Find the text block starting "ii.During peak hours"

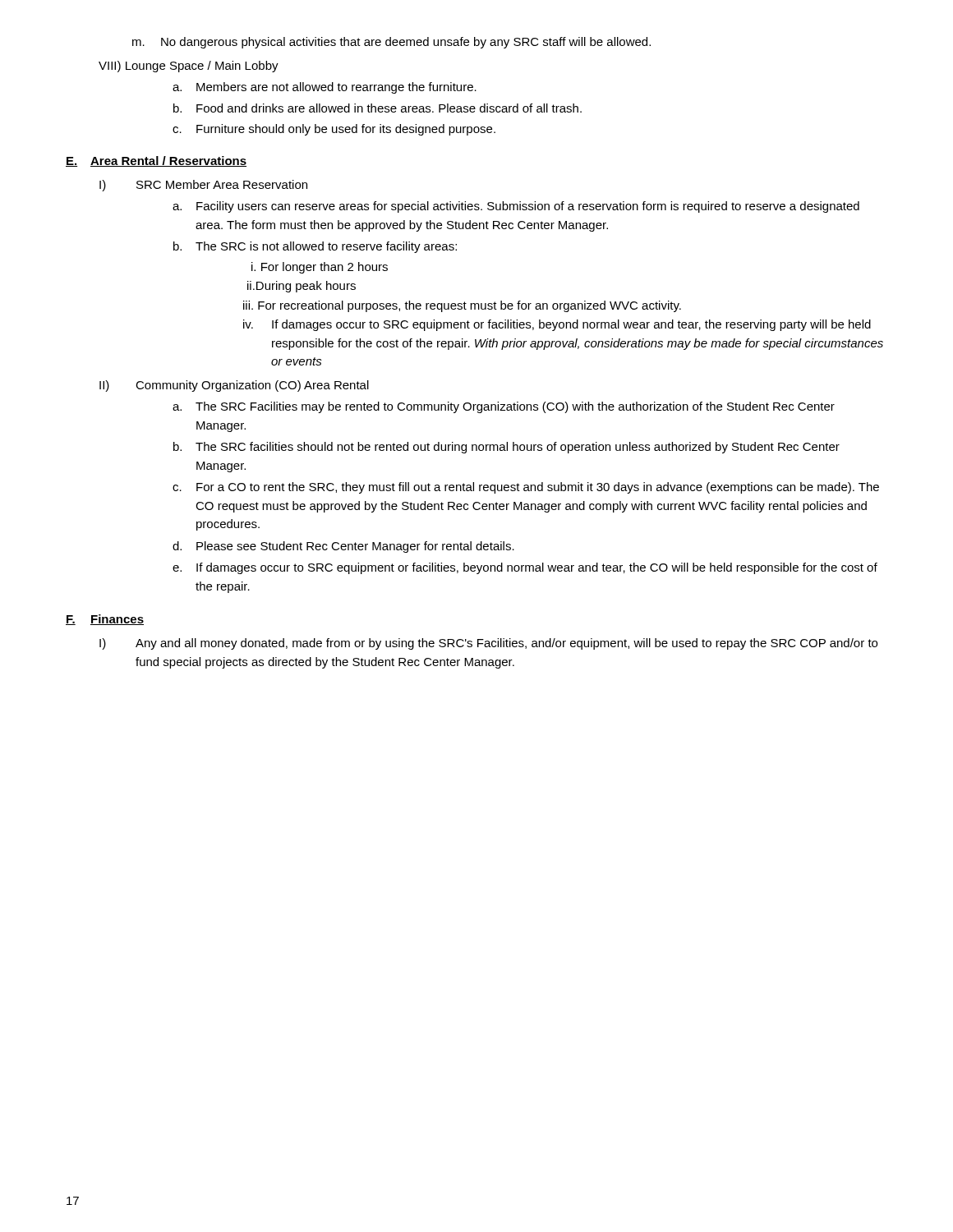301,285
